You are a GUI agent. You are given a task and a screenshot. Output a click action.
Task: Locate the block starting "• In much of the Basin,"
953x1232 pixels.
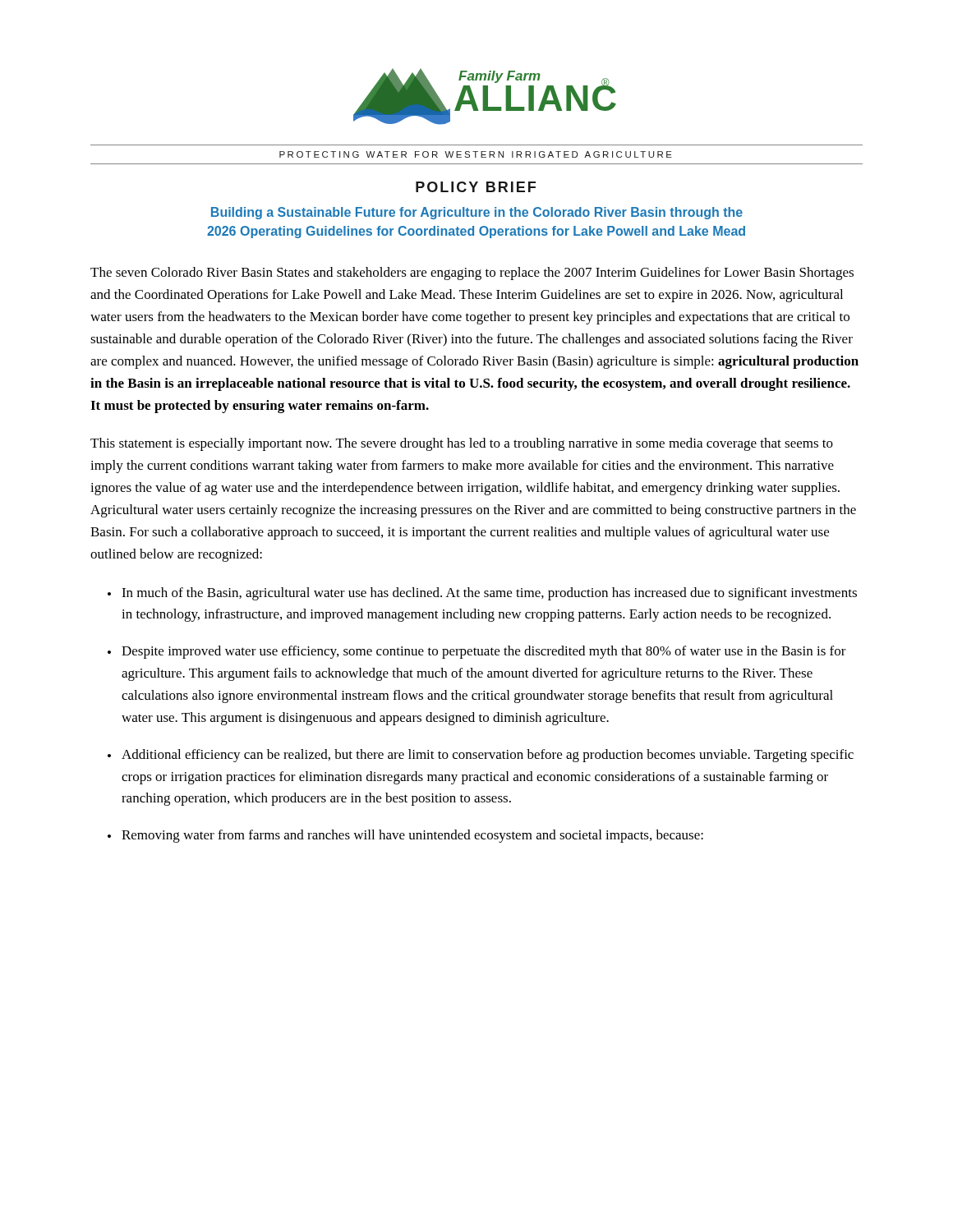click(x=485, y=604)
